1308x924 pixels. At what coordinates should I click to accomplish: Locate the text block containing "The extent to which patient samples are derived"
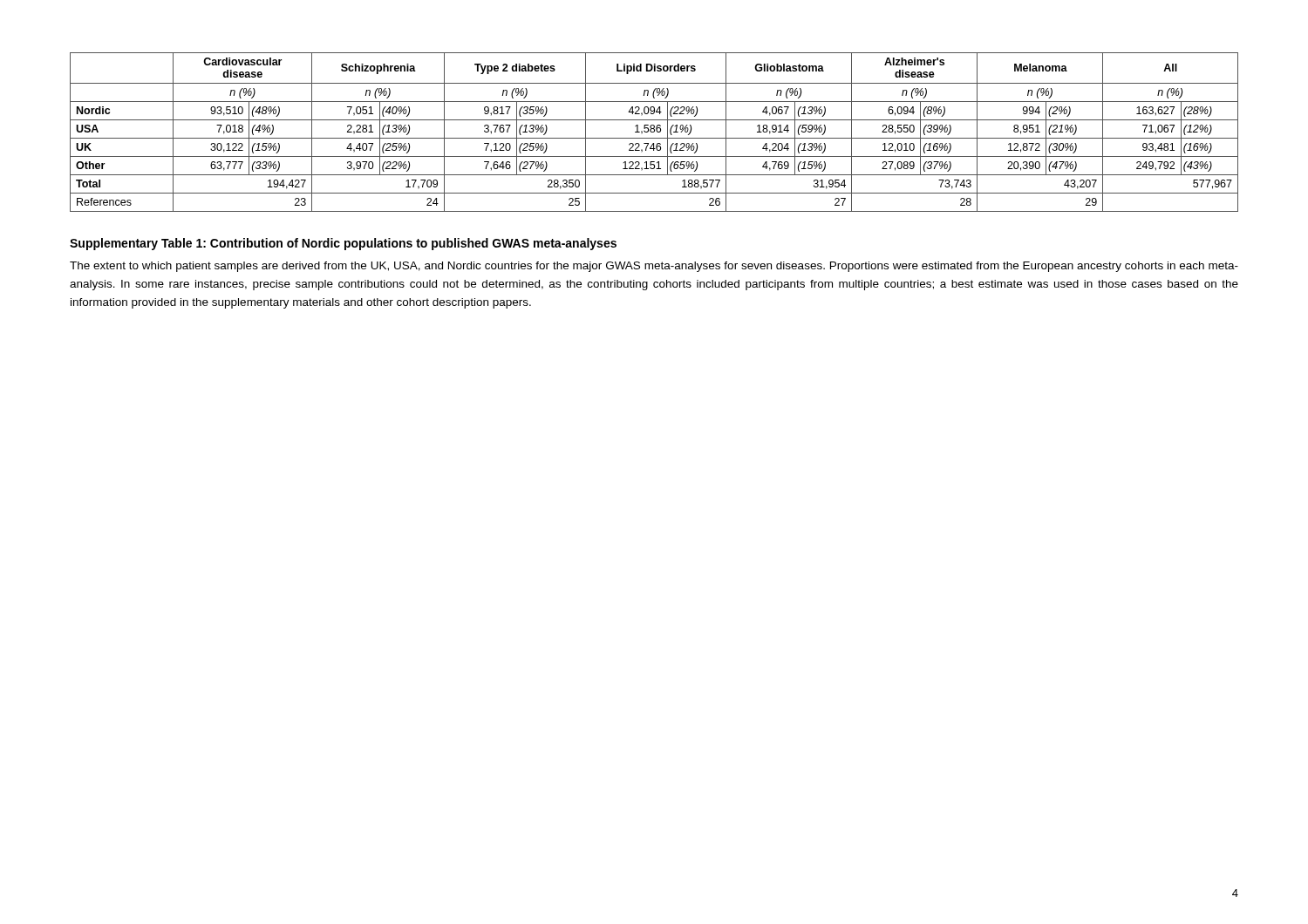coord(654,284)
